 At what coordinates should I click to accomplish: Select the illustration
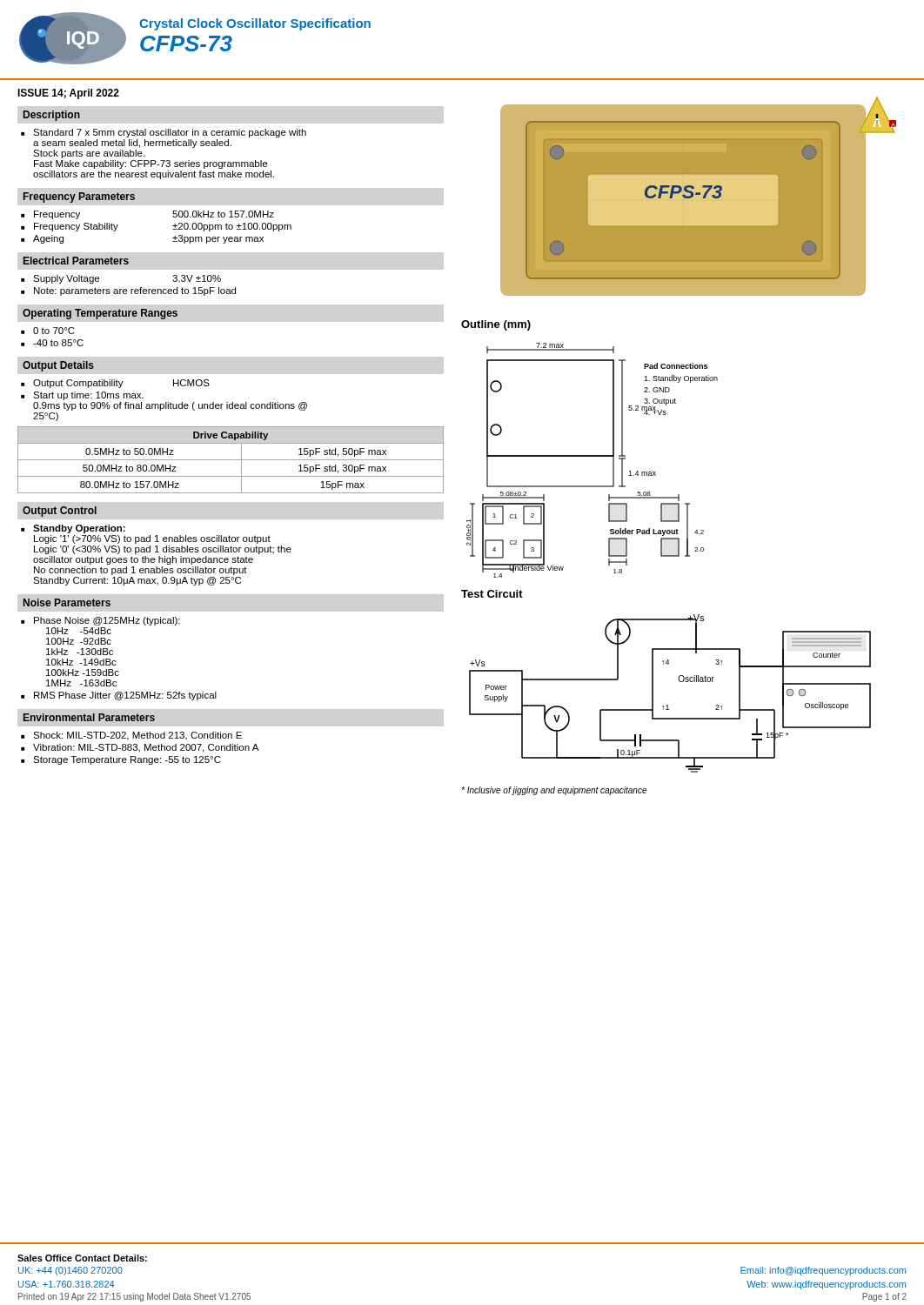[877, 116]
